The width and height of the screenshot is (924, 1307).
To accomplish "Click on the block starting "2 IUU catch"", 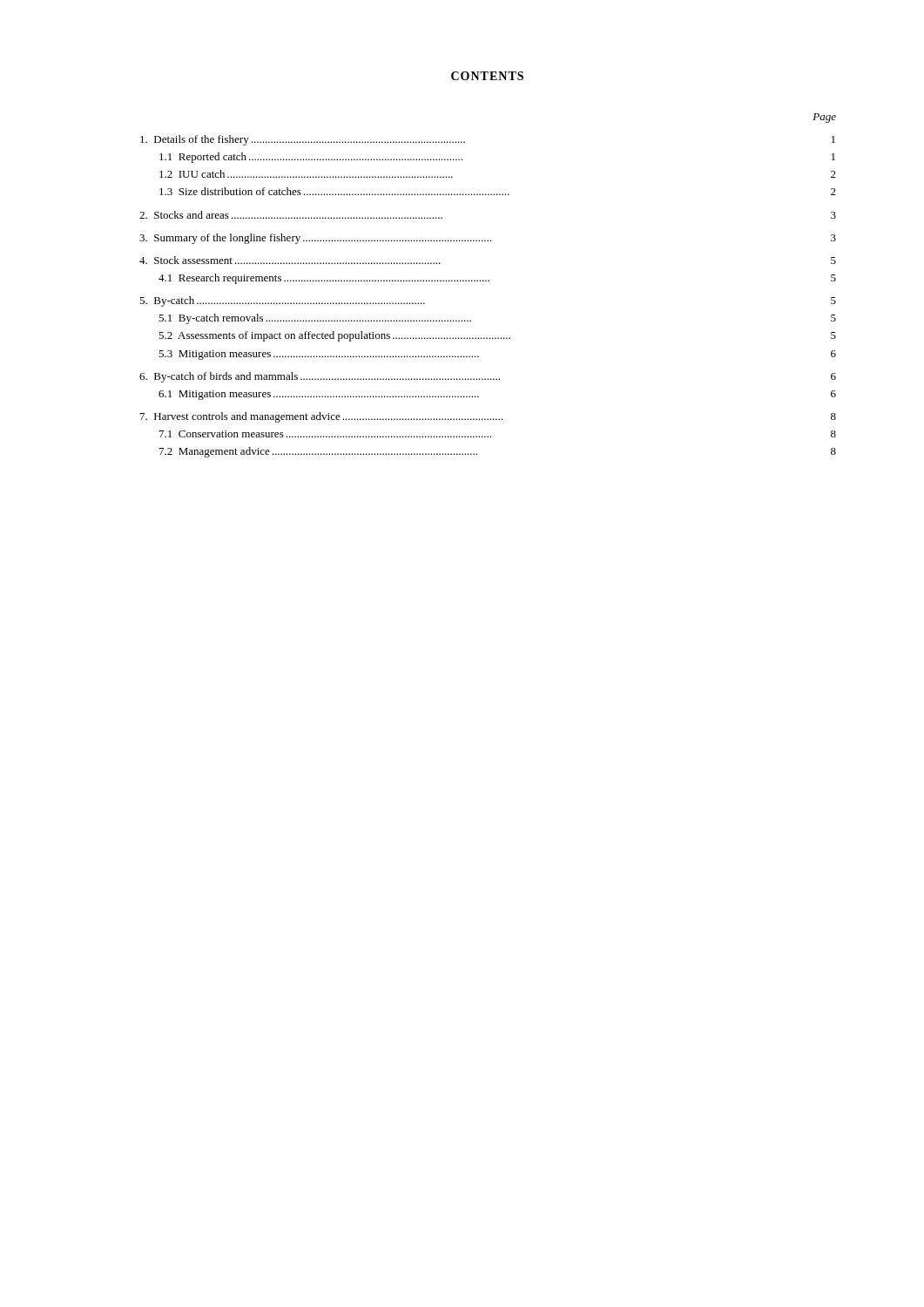I will point(216,174).
